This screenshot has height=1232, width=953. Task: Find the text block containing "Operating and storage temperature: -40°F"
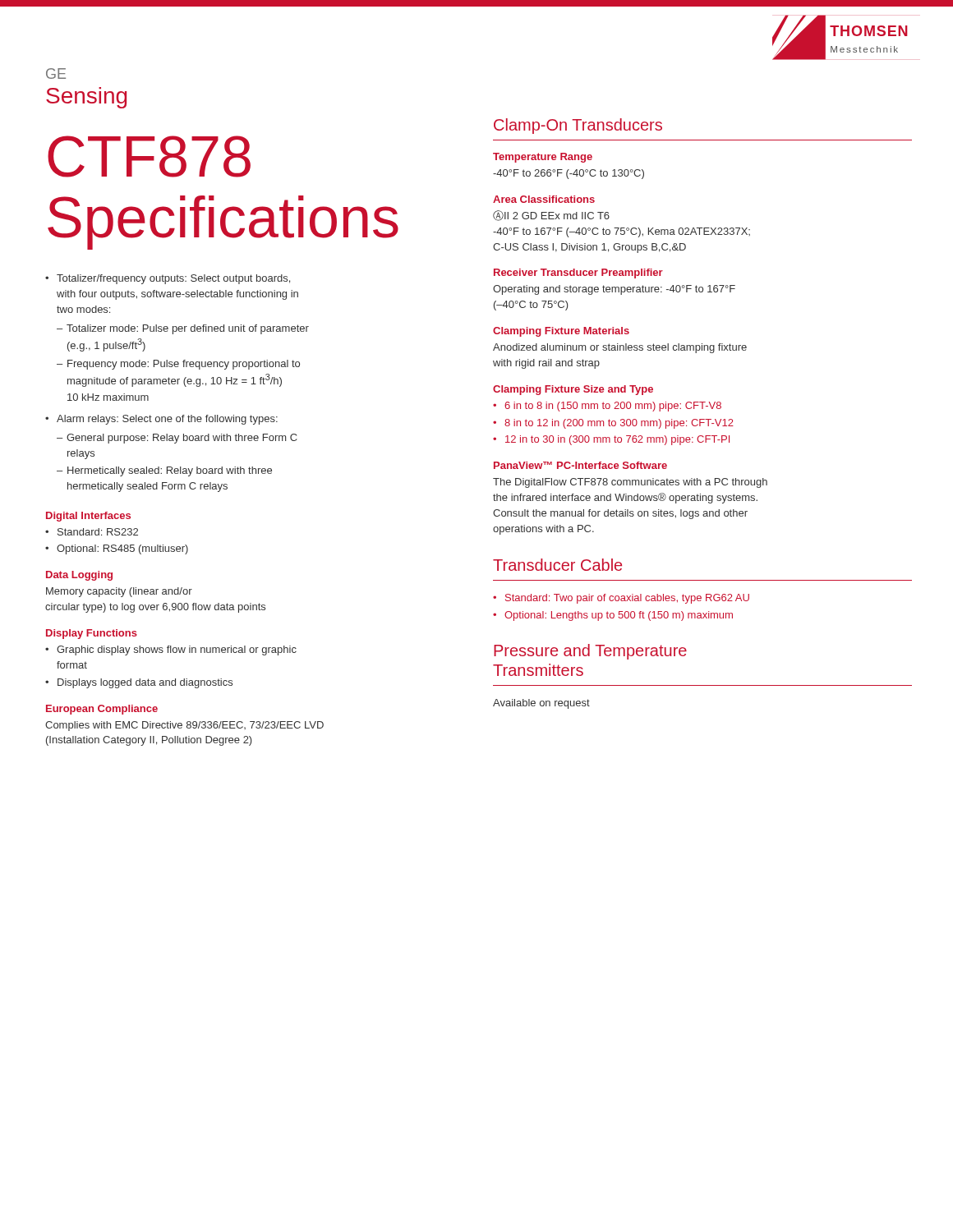click(614, 297)
